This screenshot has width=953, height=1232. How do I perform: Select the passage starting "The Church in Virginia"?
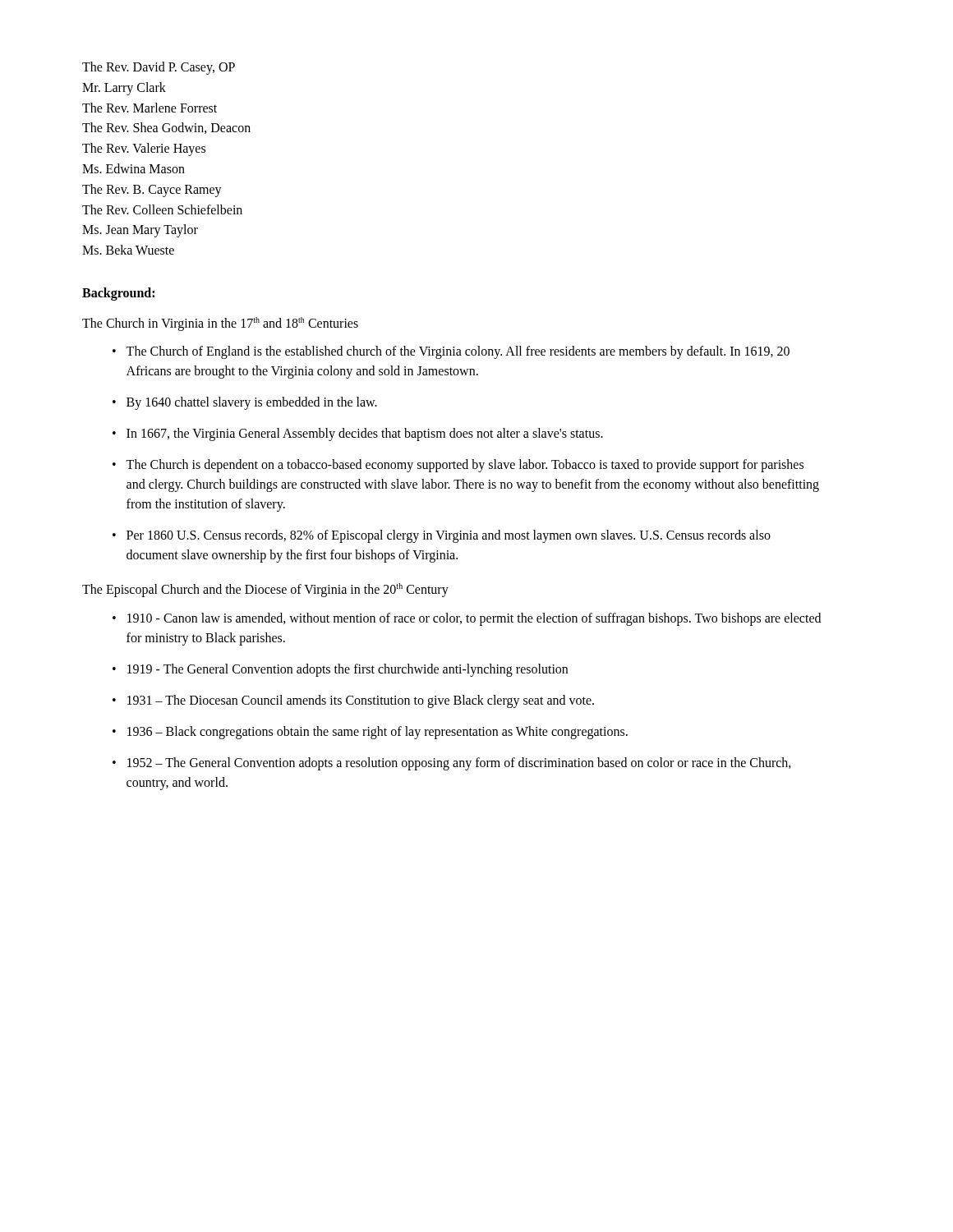coord(220,323)
